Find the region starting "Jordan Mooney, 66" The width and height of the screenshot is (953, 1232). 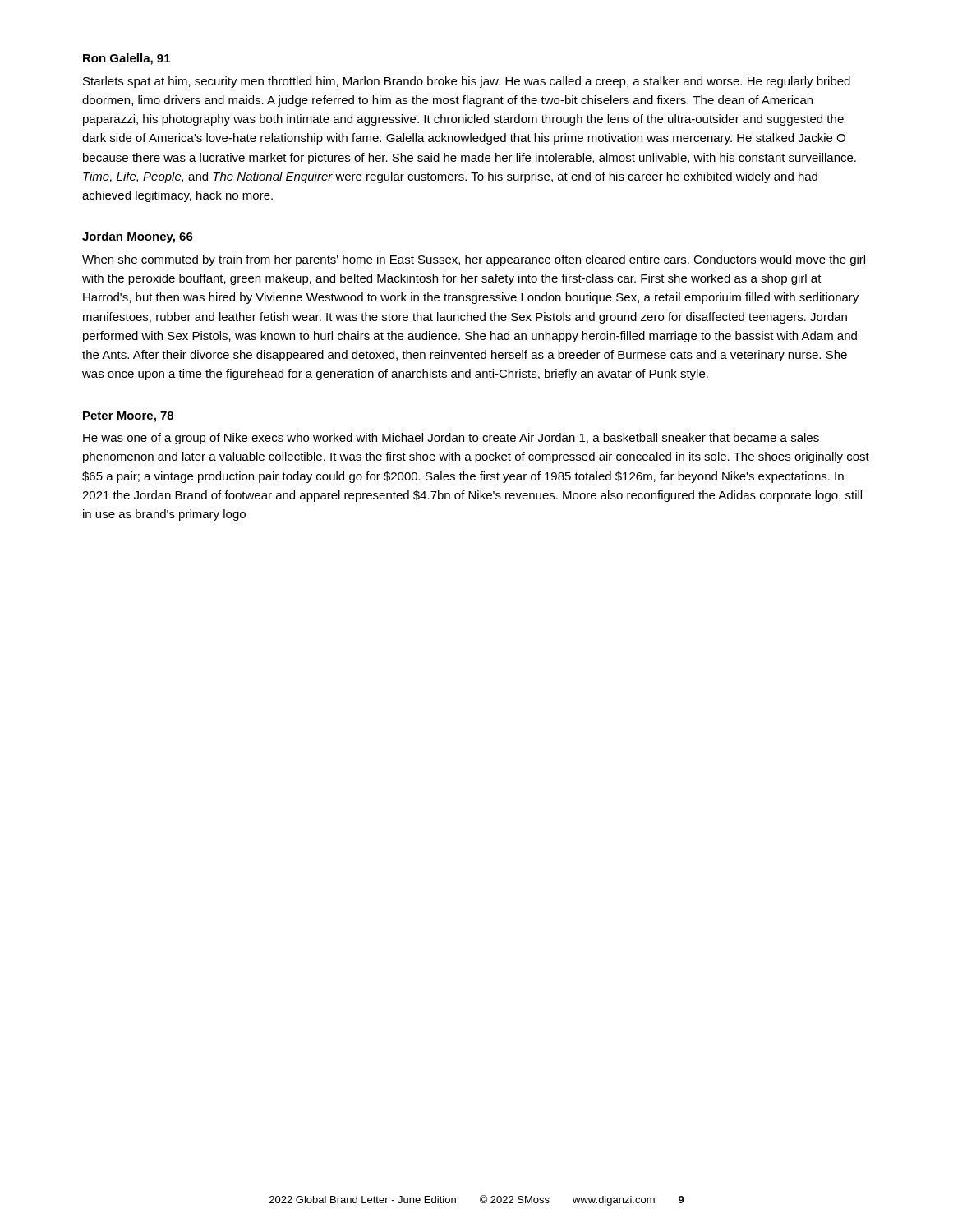(138, 236)
